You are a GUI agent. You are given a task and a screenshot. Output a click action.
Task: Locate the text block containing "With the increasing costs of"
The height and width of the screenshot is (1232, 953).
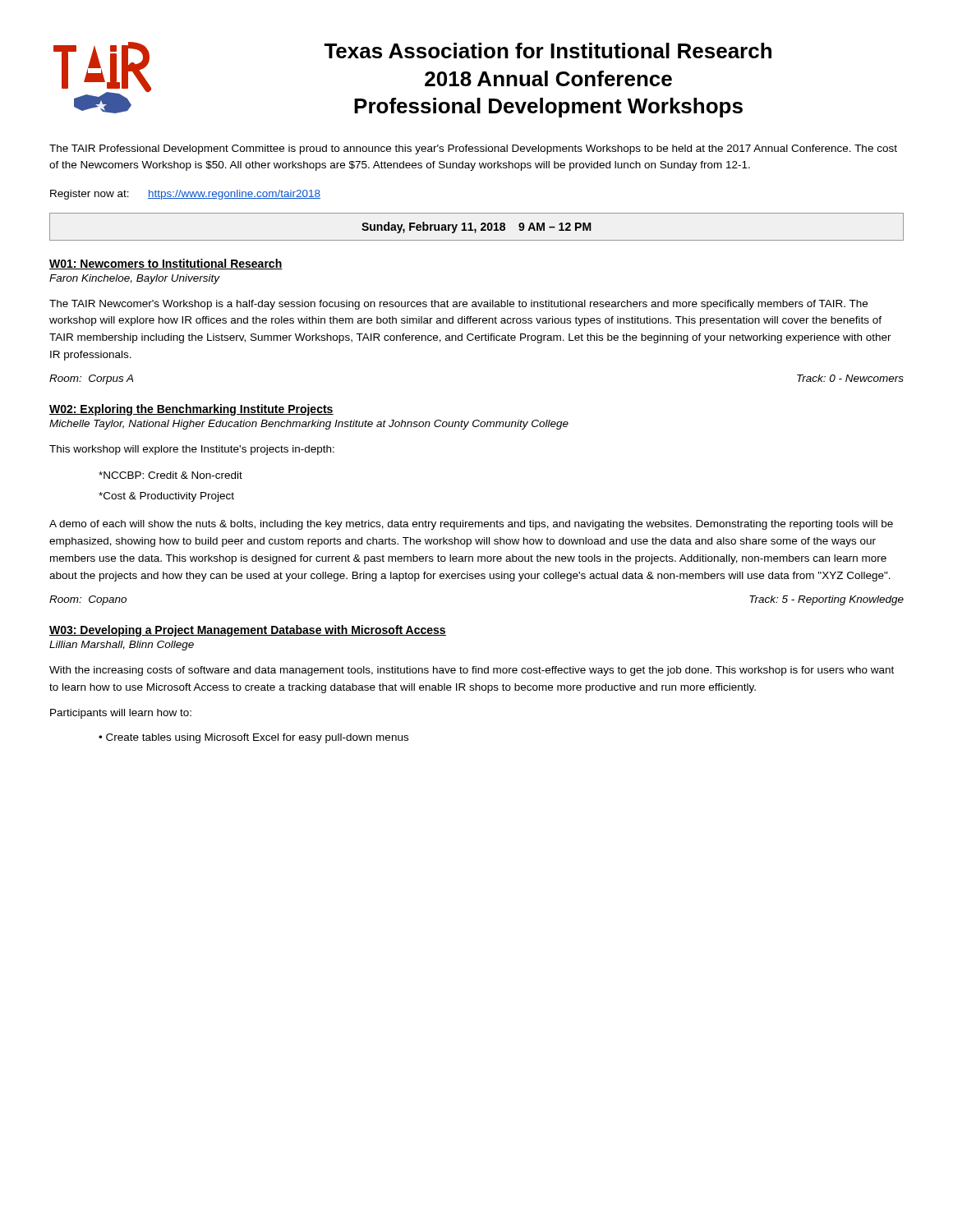tap(472, 678)
